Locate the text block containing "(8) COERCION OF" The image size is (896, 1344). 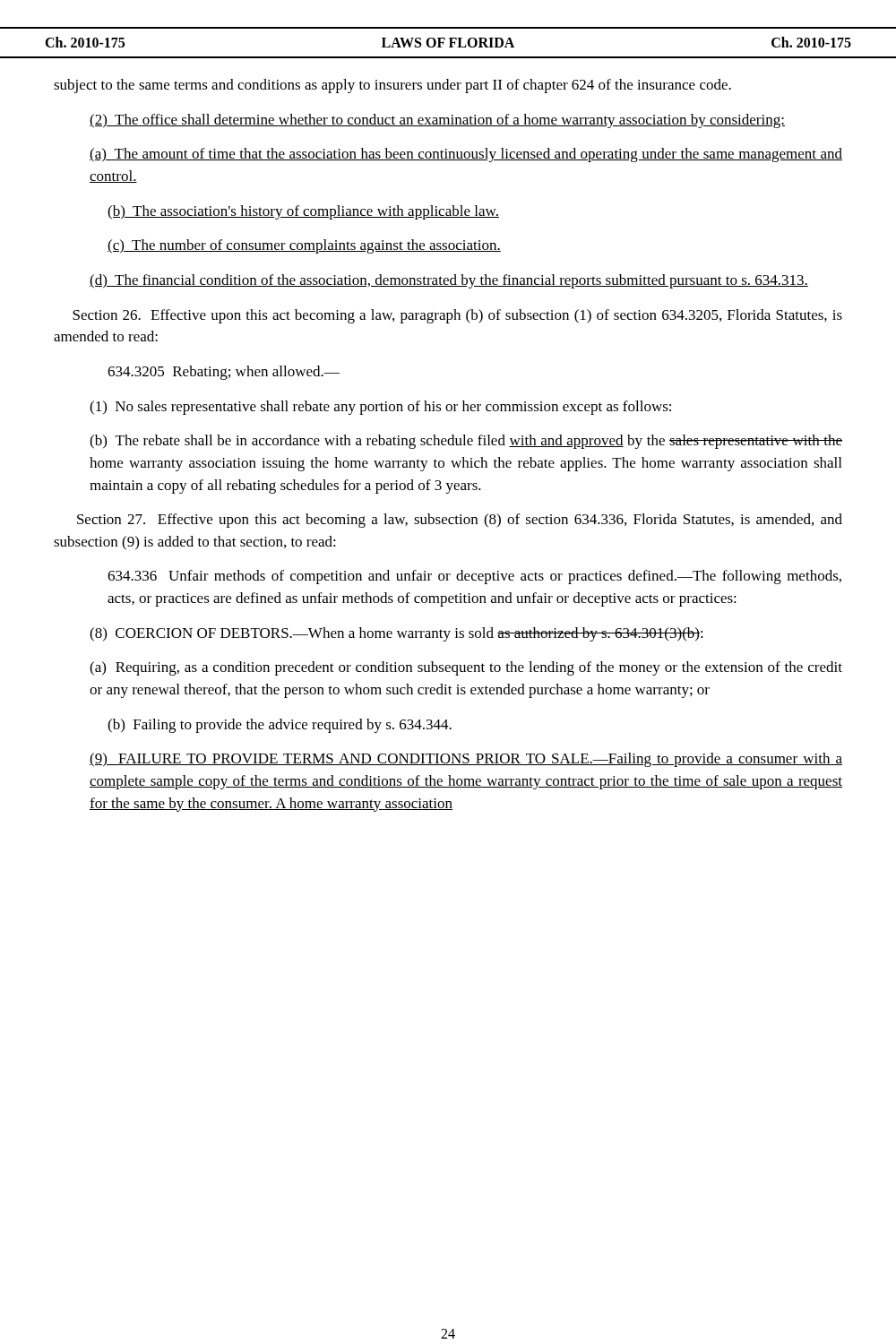tap(397, 633)
